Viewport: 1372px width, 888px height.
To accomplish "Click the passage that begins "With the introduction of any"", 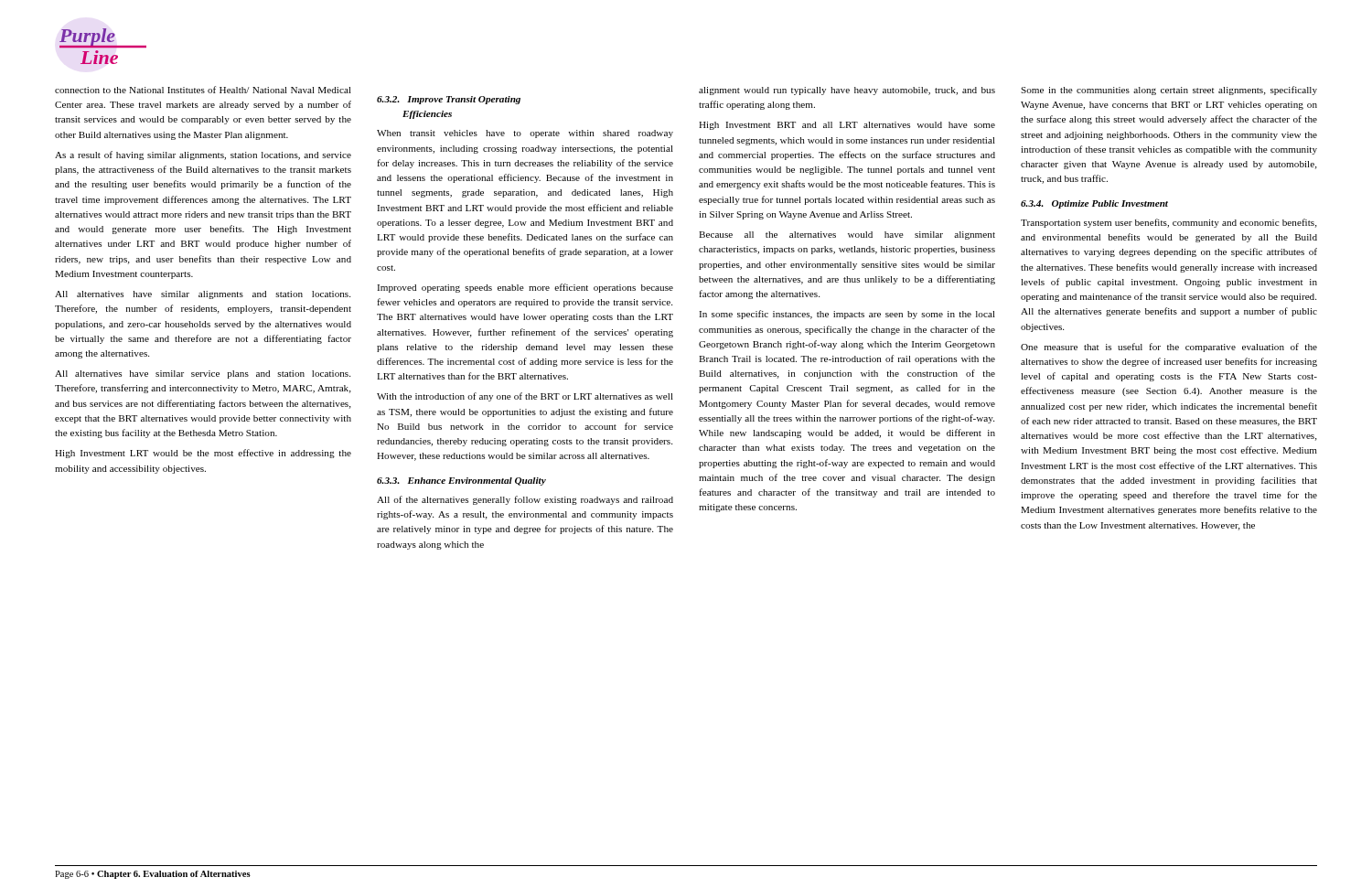I will coord(525,426).
